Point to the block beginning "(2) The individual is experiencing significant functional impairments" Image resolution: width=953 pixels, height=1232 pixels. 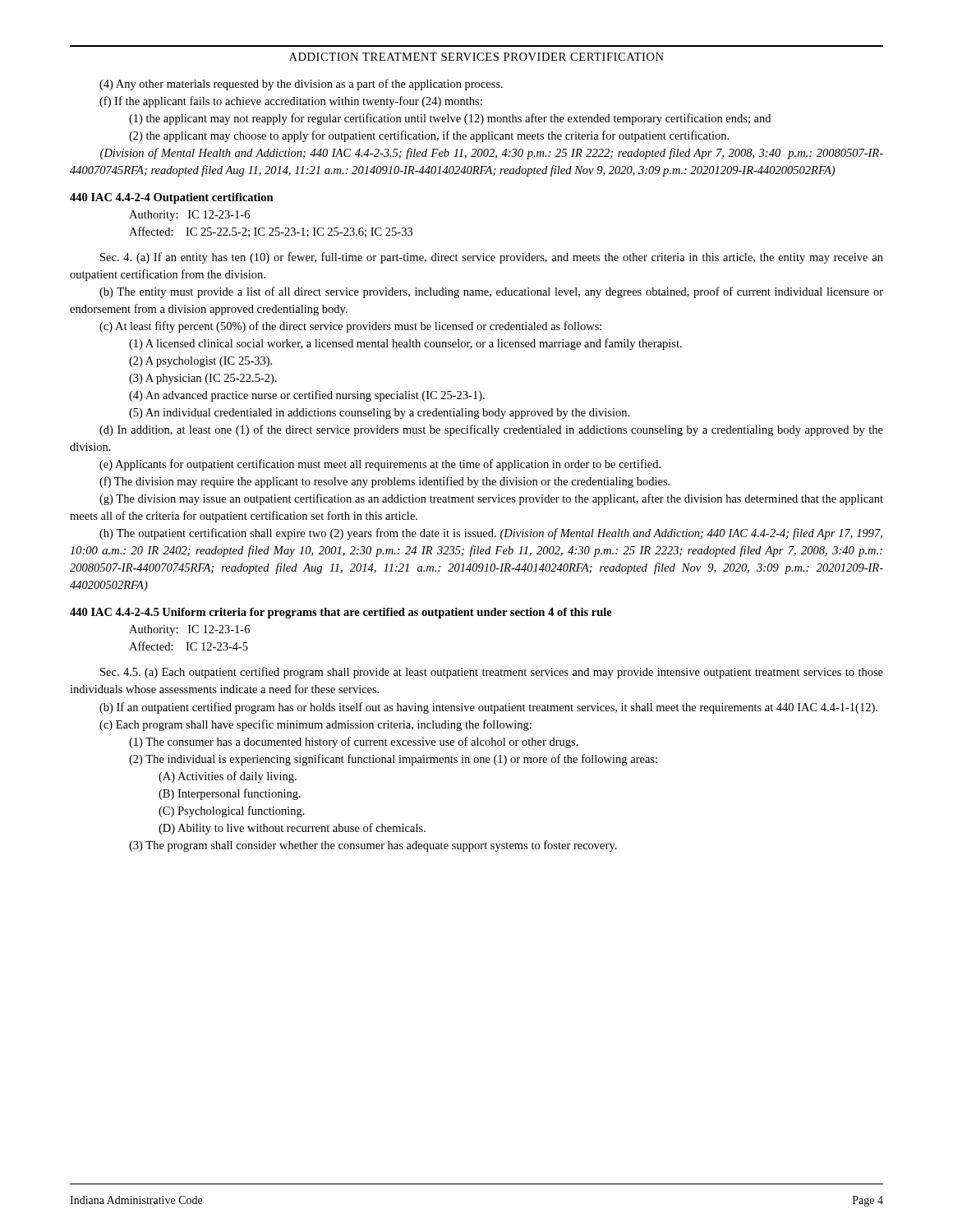tap(393, 759)
